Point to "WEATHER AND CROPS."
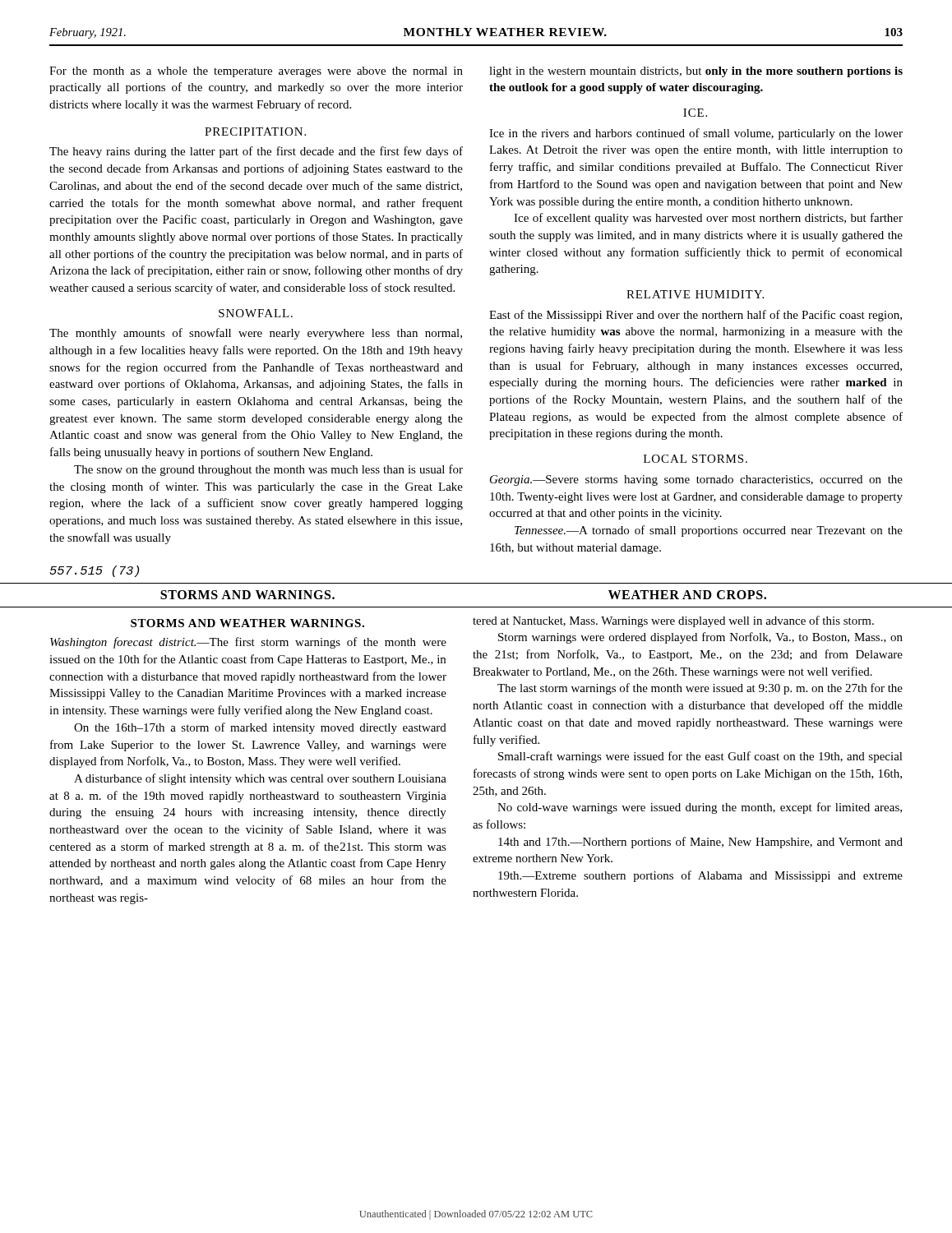 688,594
